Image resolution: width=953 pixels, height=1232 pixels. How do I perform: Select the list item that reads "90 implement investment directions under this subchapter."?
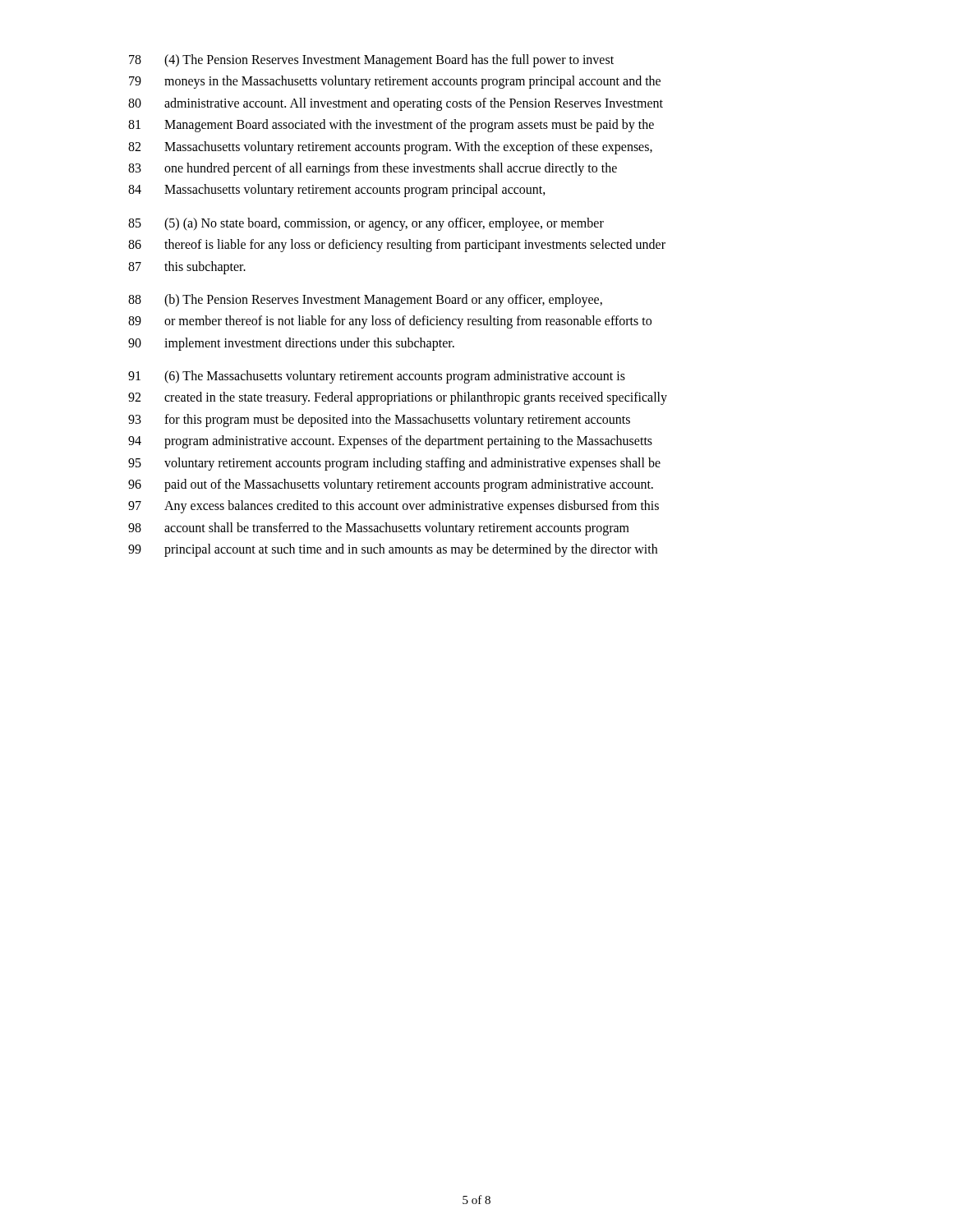tap(291, 344)
